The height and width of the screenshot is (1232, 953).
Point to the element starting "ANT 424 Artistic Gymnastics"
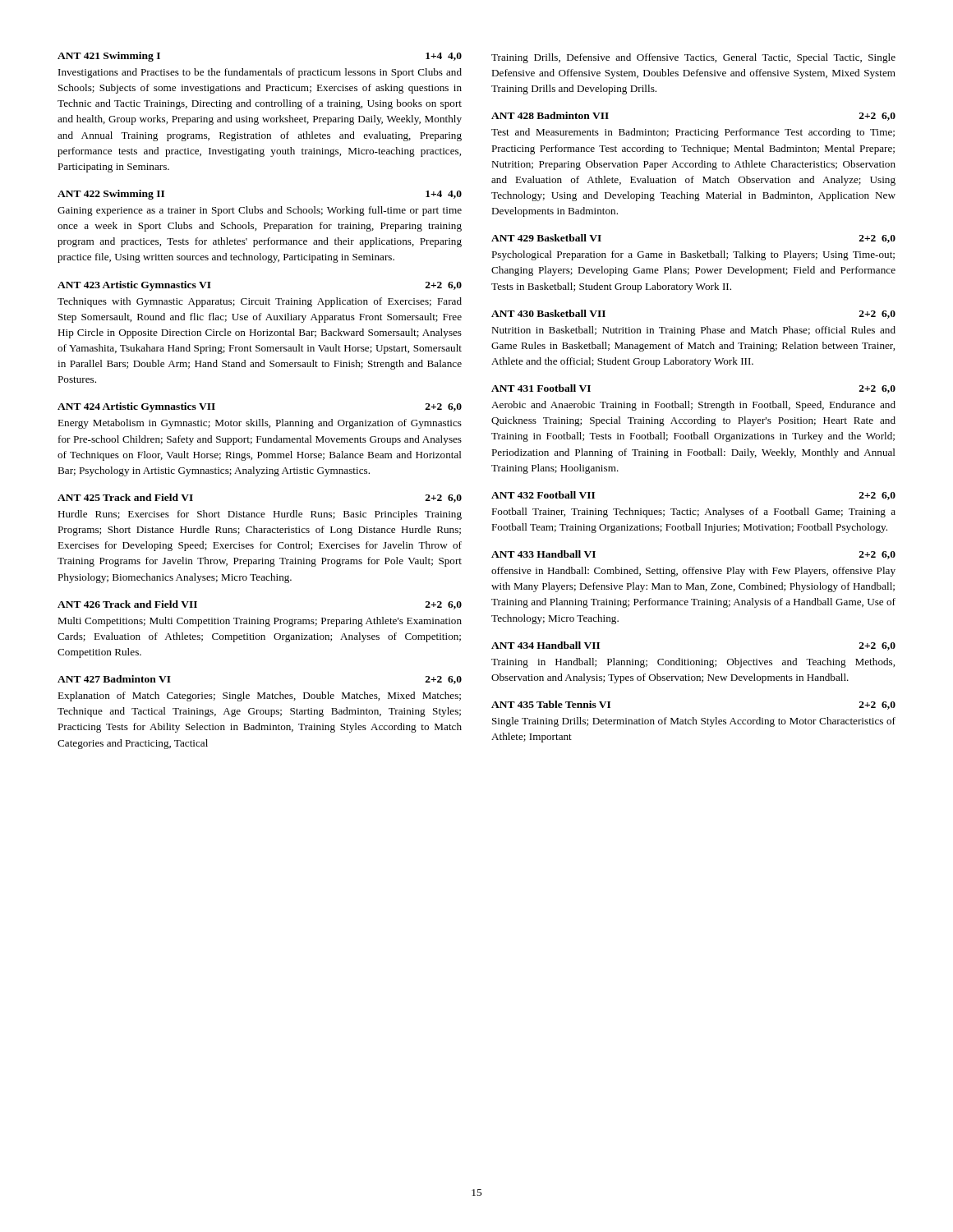(x=260, y=439)
